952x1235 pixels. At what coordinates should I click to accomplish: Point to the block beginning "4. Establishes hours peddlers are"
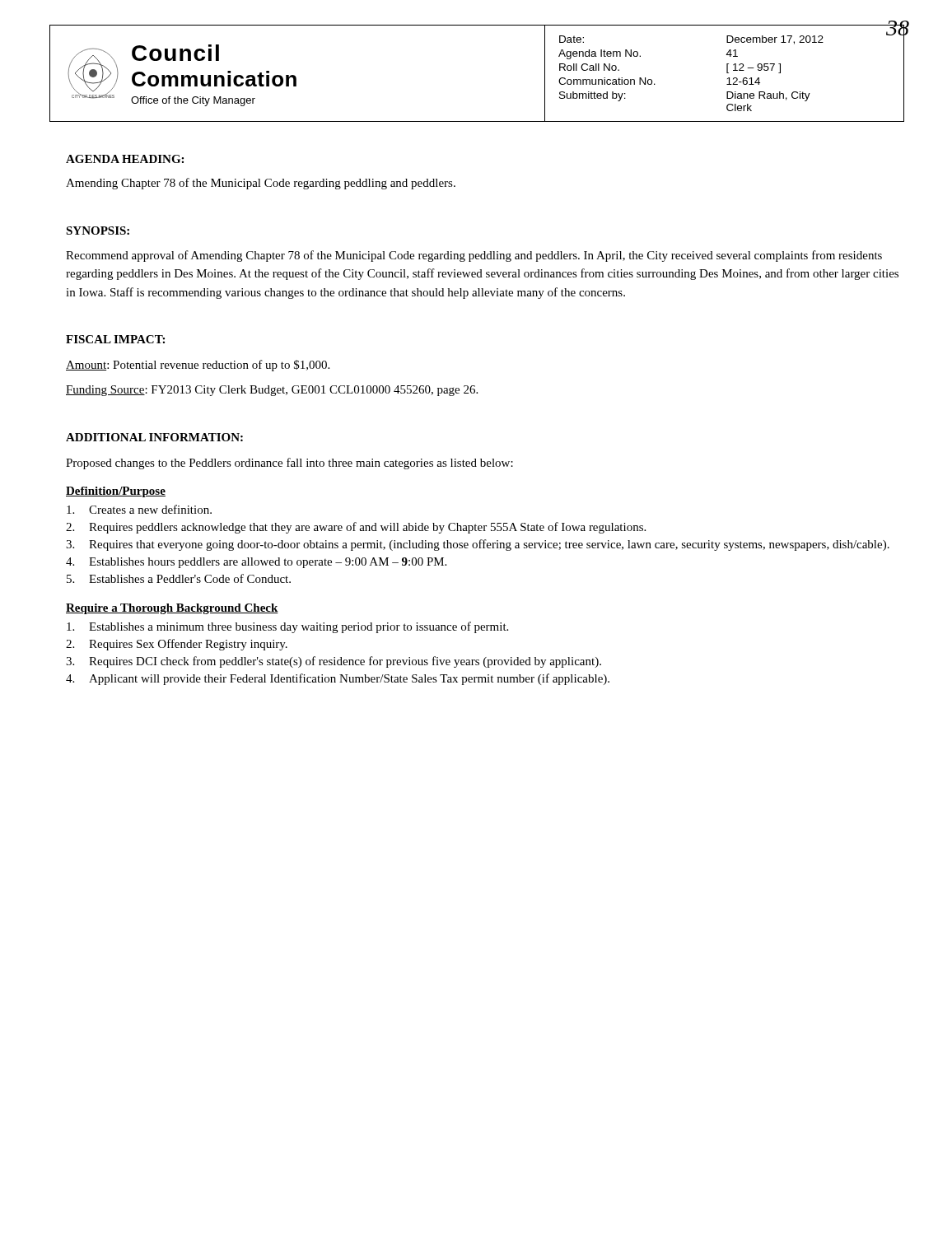point(256,563)
